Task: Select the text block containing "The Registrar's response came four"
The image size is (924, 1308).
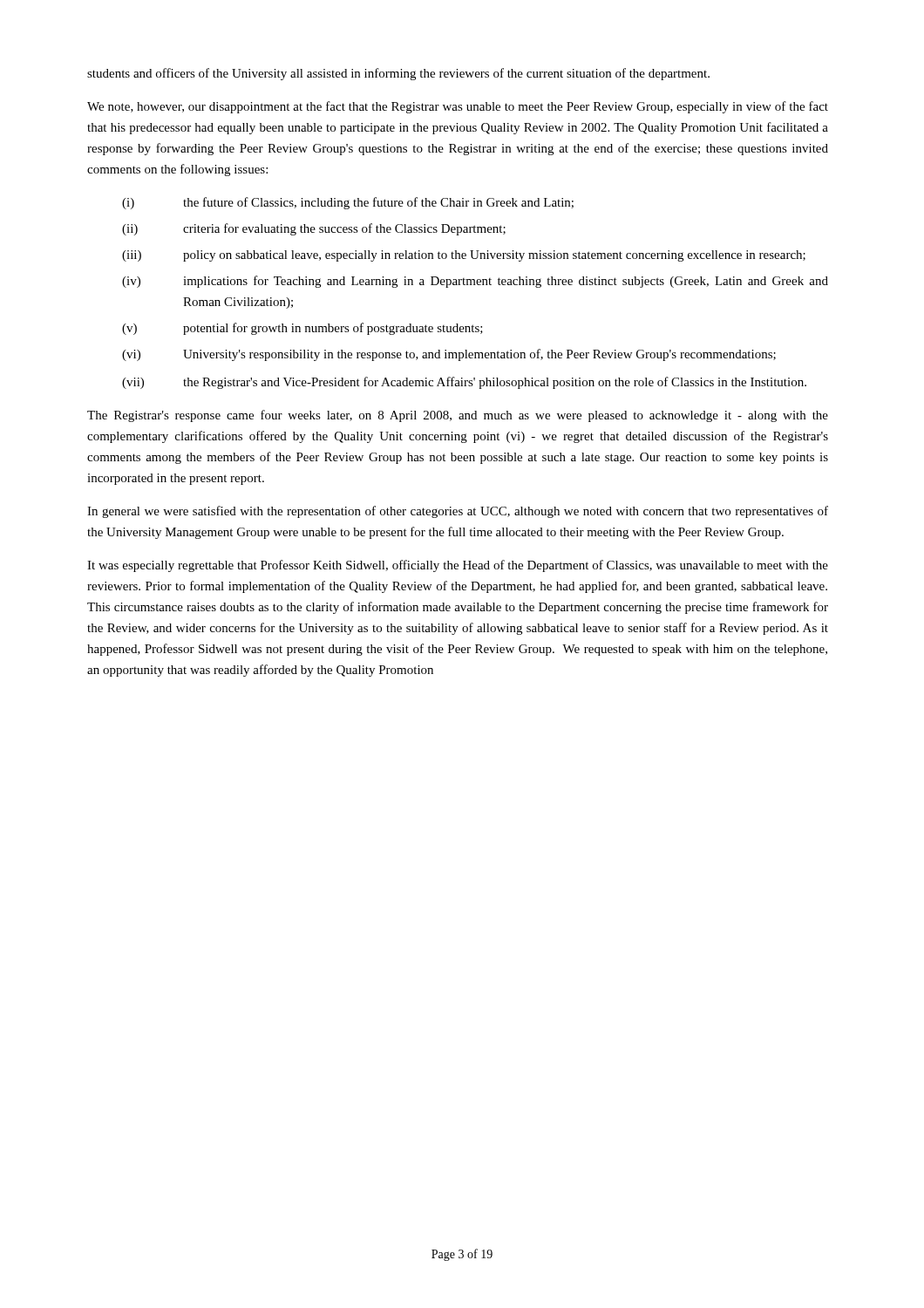Action: tap(458, 446)
